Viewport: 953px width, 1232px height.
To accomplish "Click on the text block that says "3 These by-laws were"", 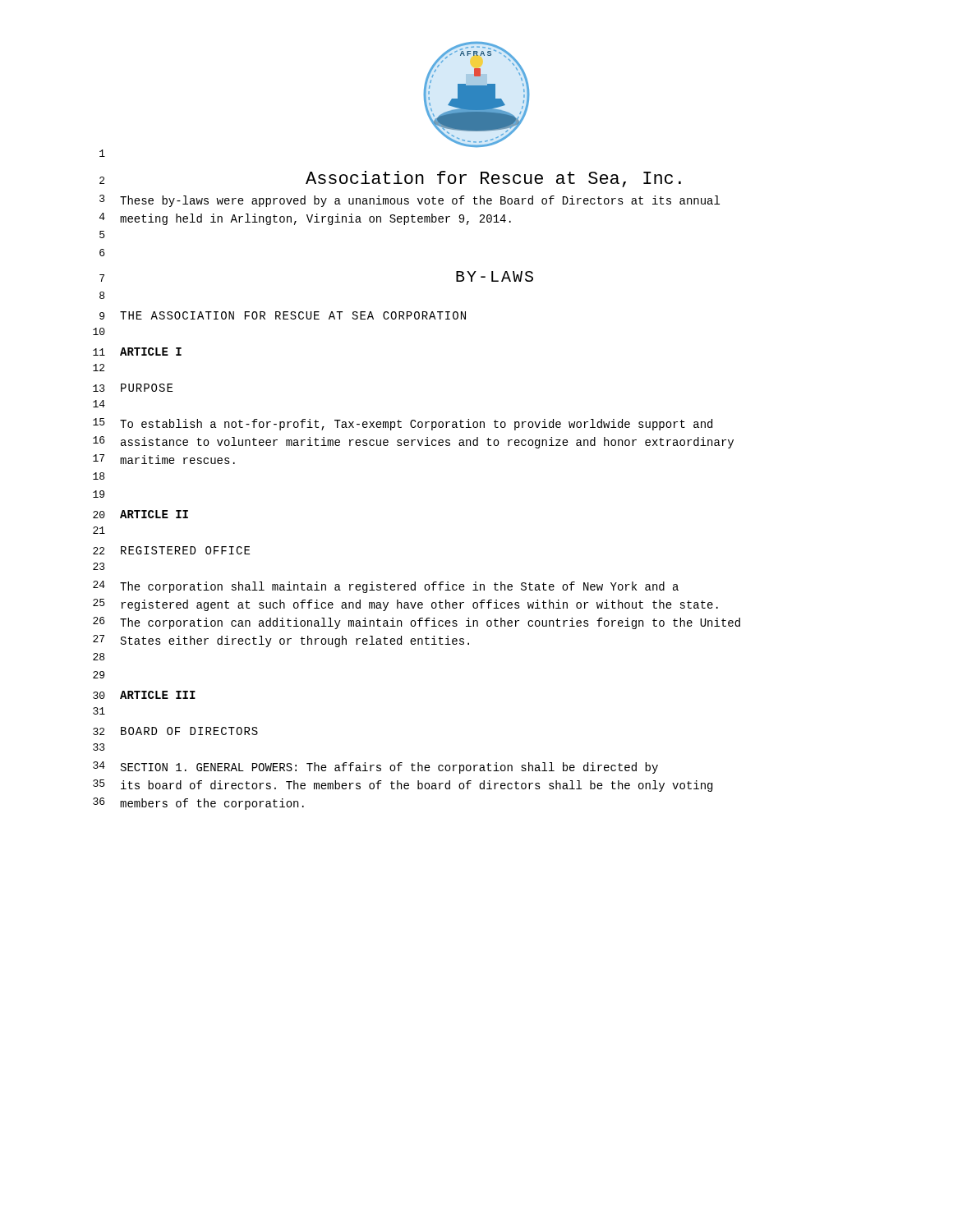I will tap(476, 202).
